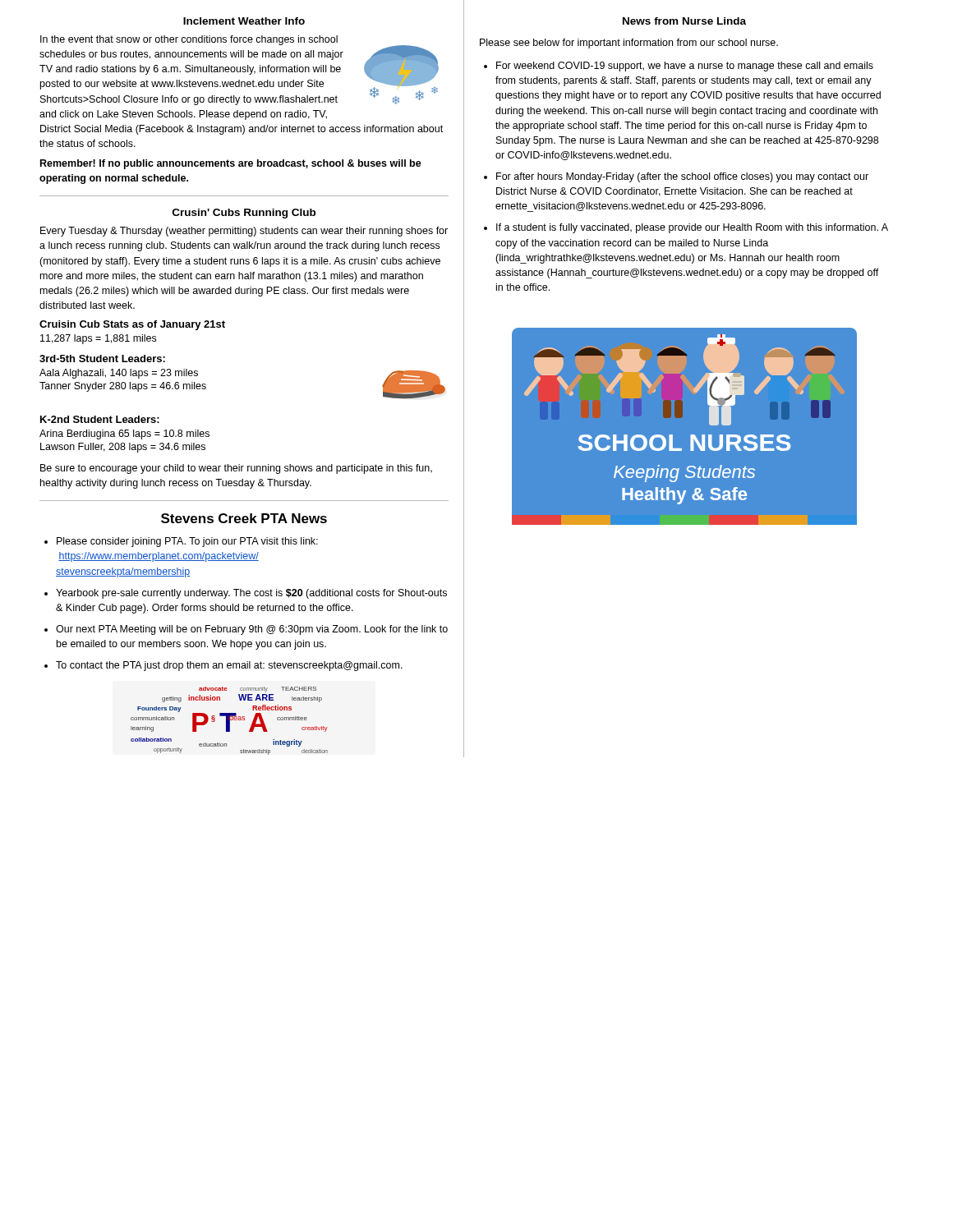Find the section header on this page that starts "News from Nurse"

[684, 21]
